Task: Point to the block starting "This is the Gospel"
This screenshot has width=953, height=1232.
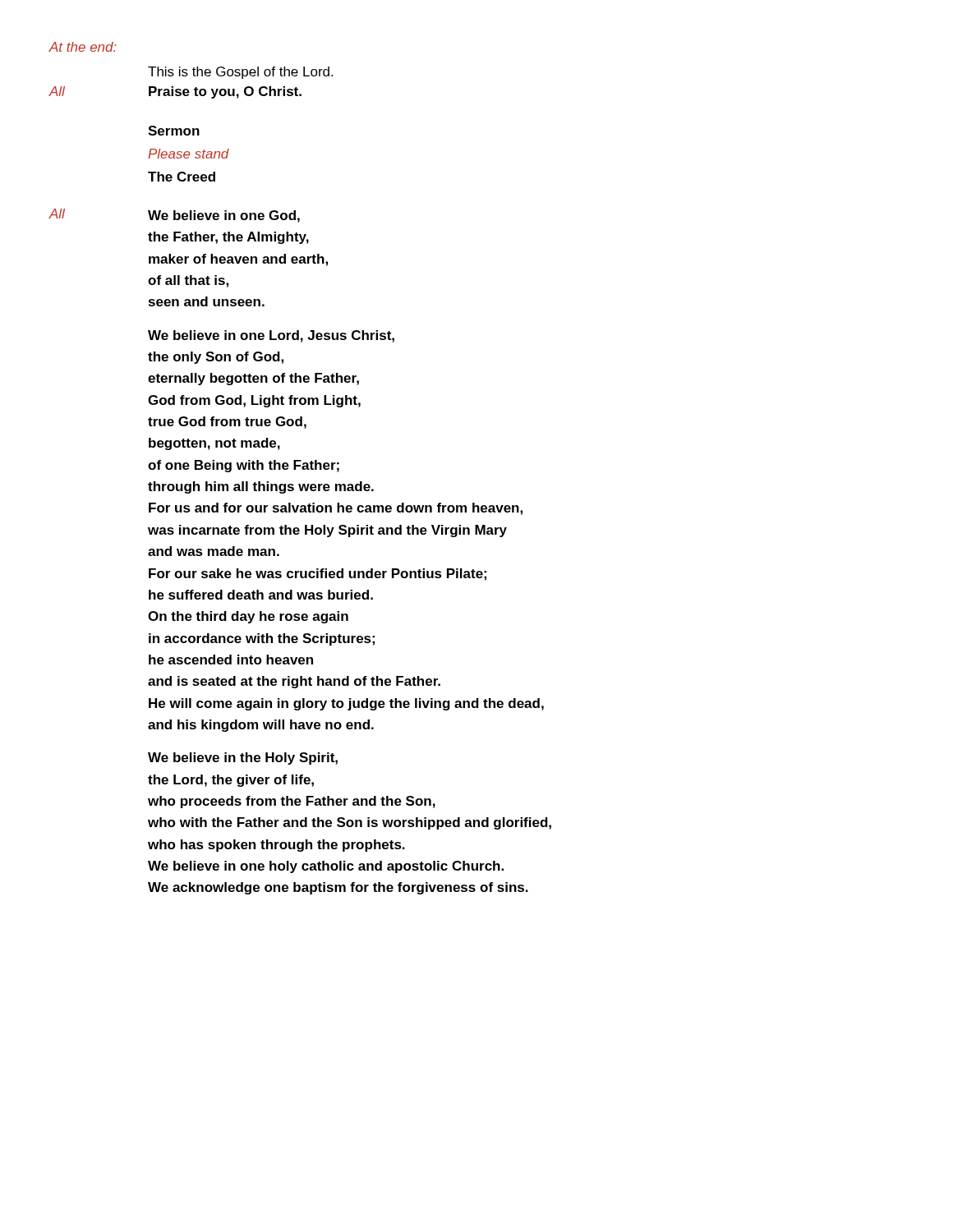Action: (241, 72)
